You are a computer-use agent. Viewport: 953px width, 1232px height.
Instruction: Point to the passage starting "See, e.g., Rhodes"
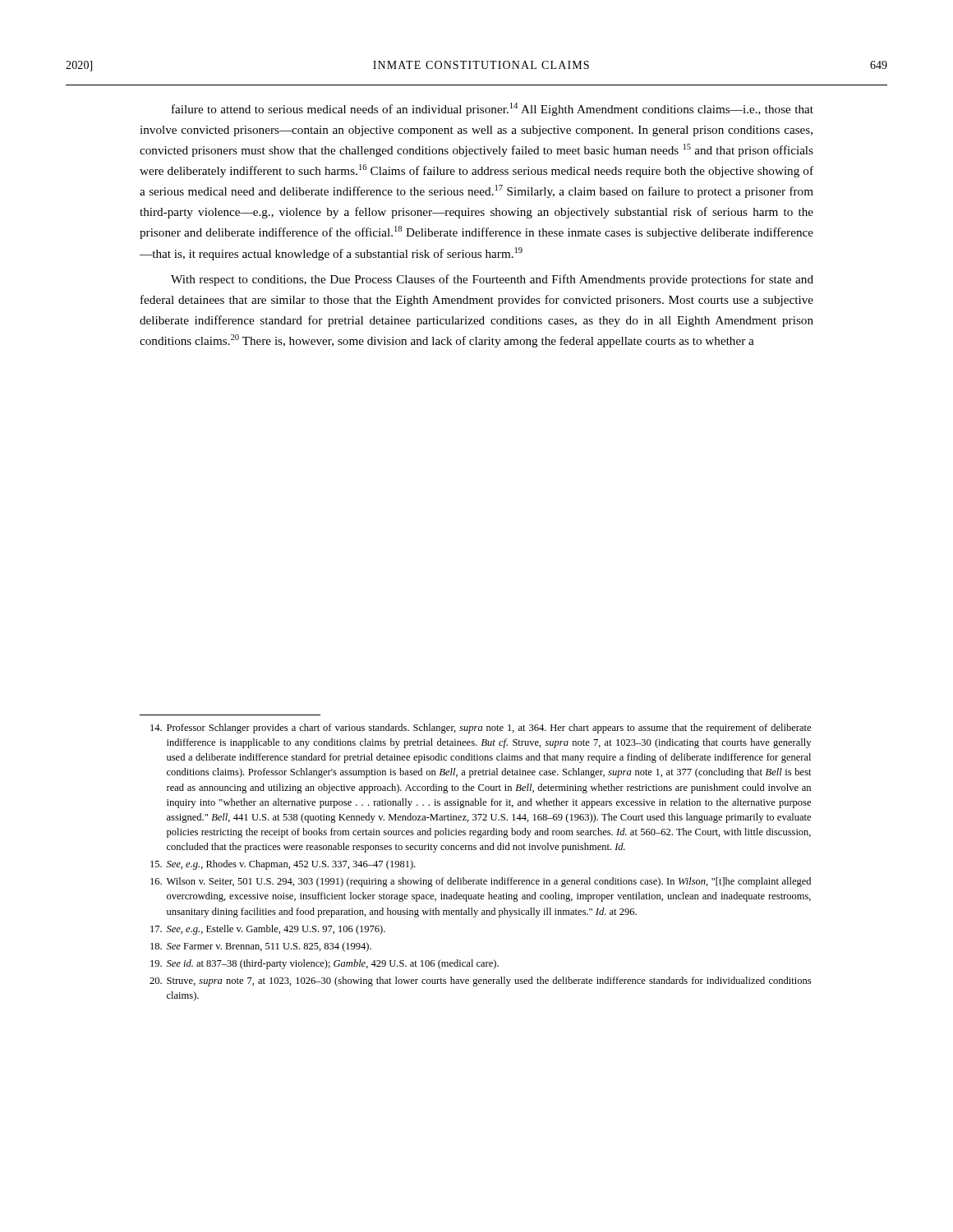(283, 865)
